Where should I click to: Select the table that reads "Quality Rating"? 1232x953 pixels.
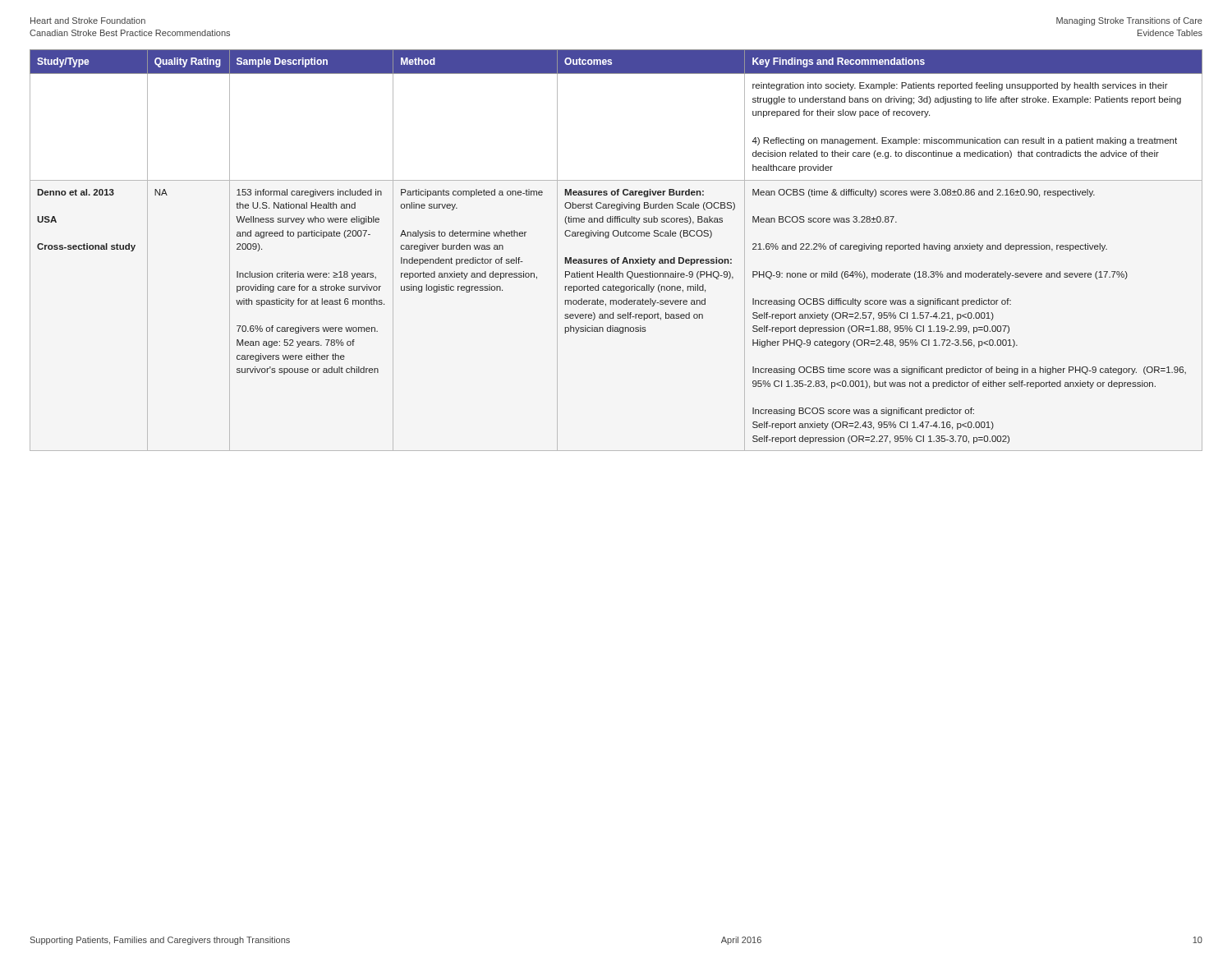pos(616,486)
